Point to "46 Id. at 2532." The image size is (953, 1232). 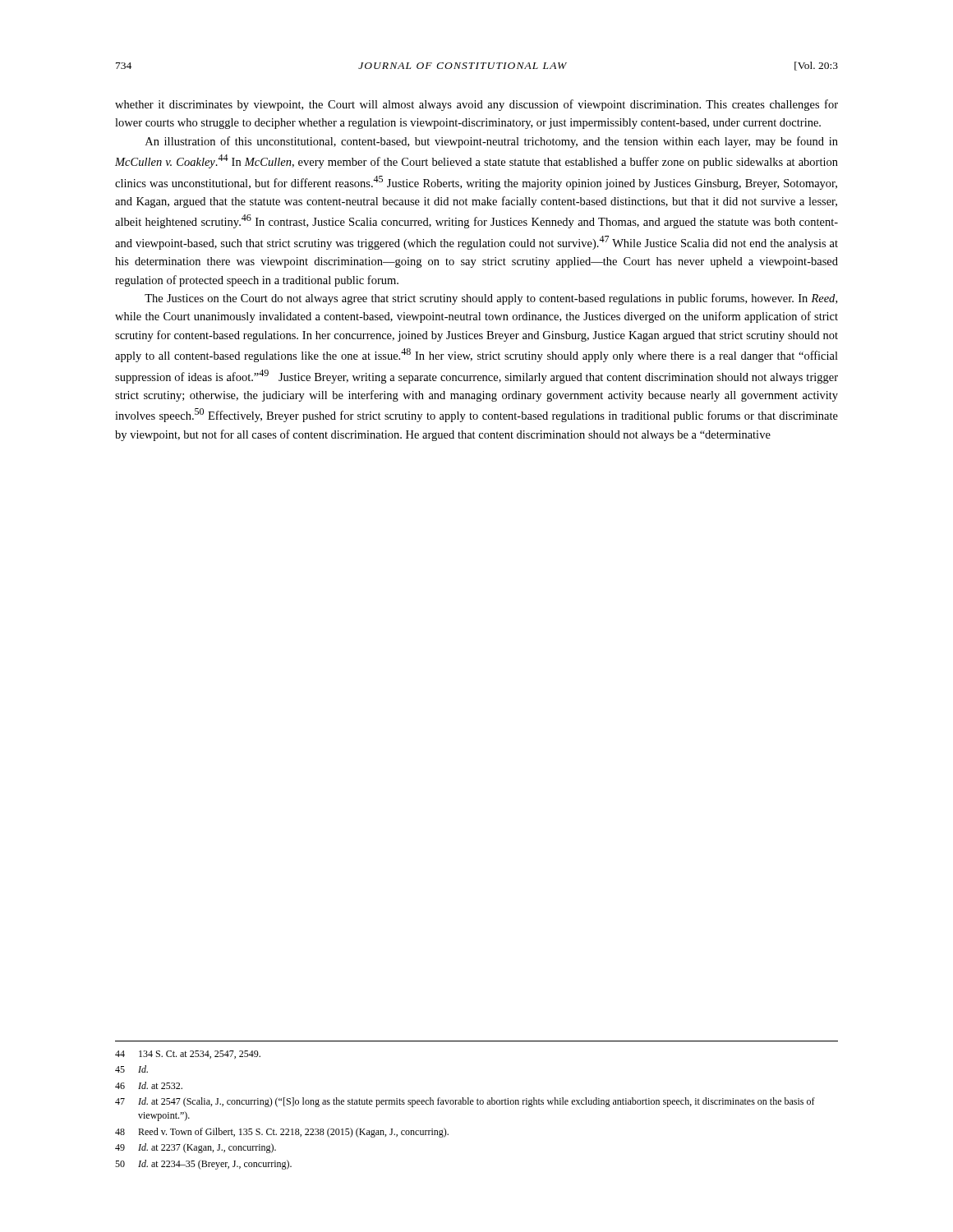click(149, 1086)
